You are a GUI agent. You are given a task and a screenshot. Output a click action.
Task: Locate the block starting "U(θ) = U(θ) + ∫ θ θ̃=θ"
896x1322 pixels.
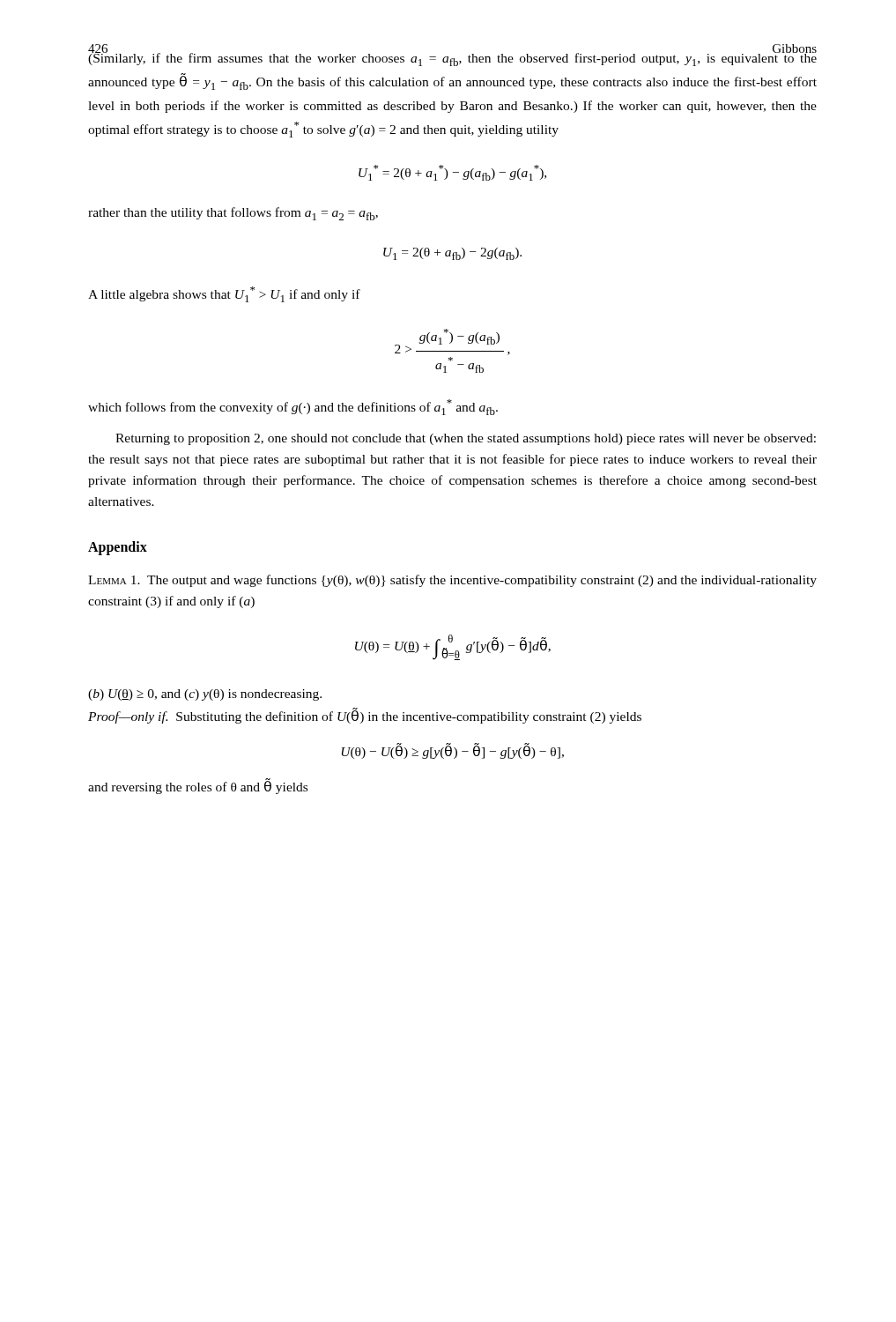click(x=452, y=647)
